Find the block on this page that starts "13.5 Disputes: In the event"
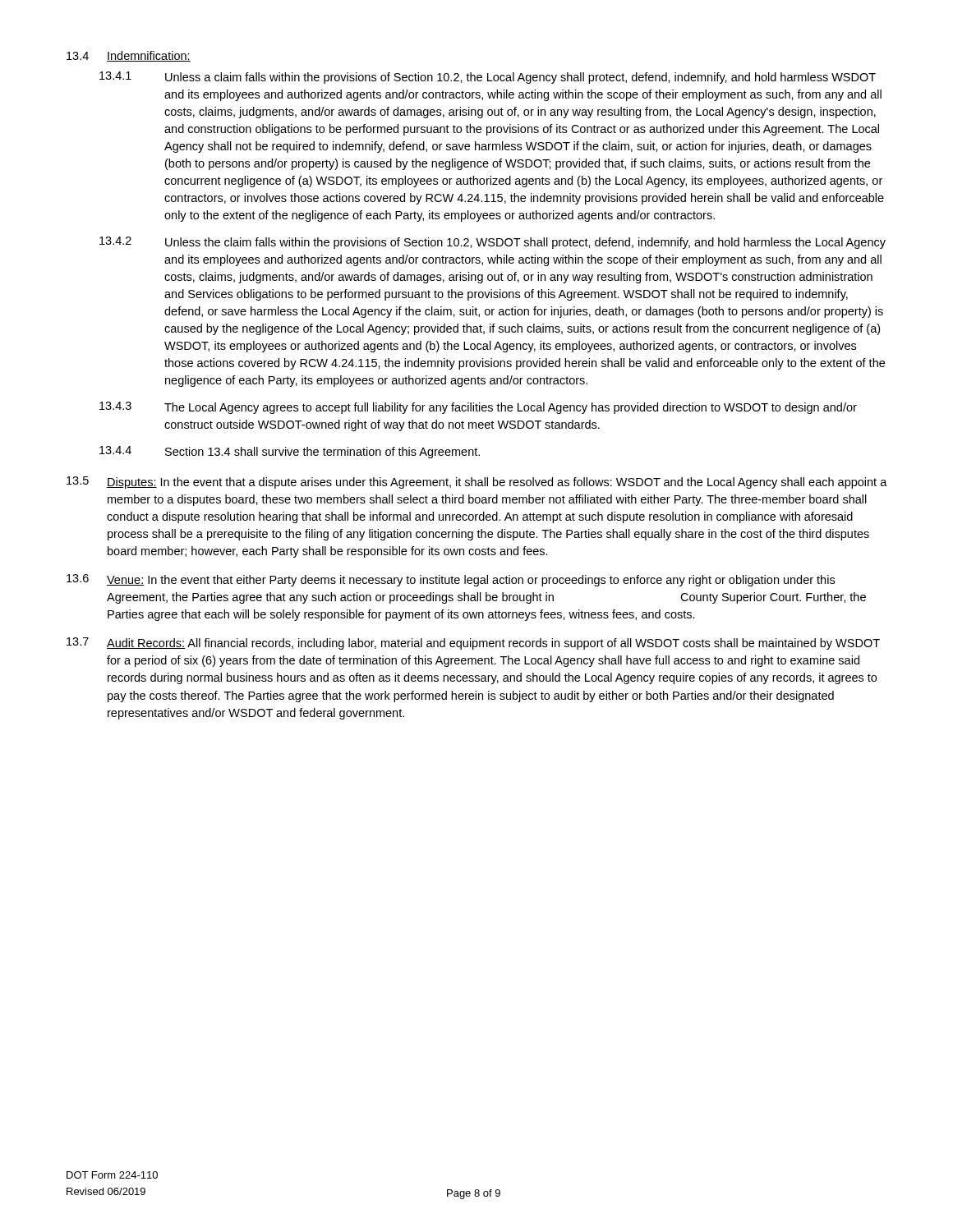953x1232 pixels. [x=476, y=517]
